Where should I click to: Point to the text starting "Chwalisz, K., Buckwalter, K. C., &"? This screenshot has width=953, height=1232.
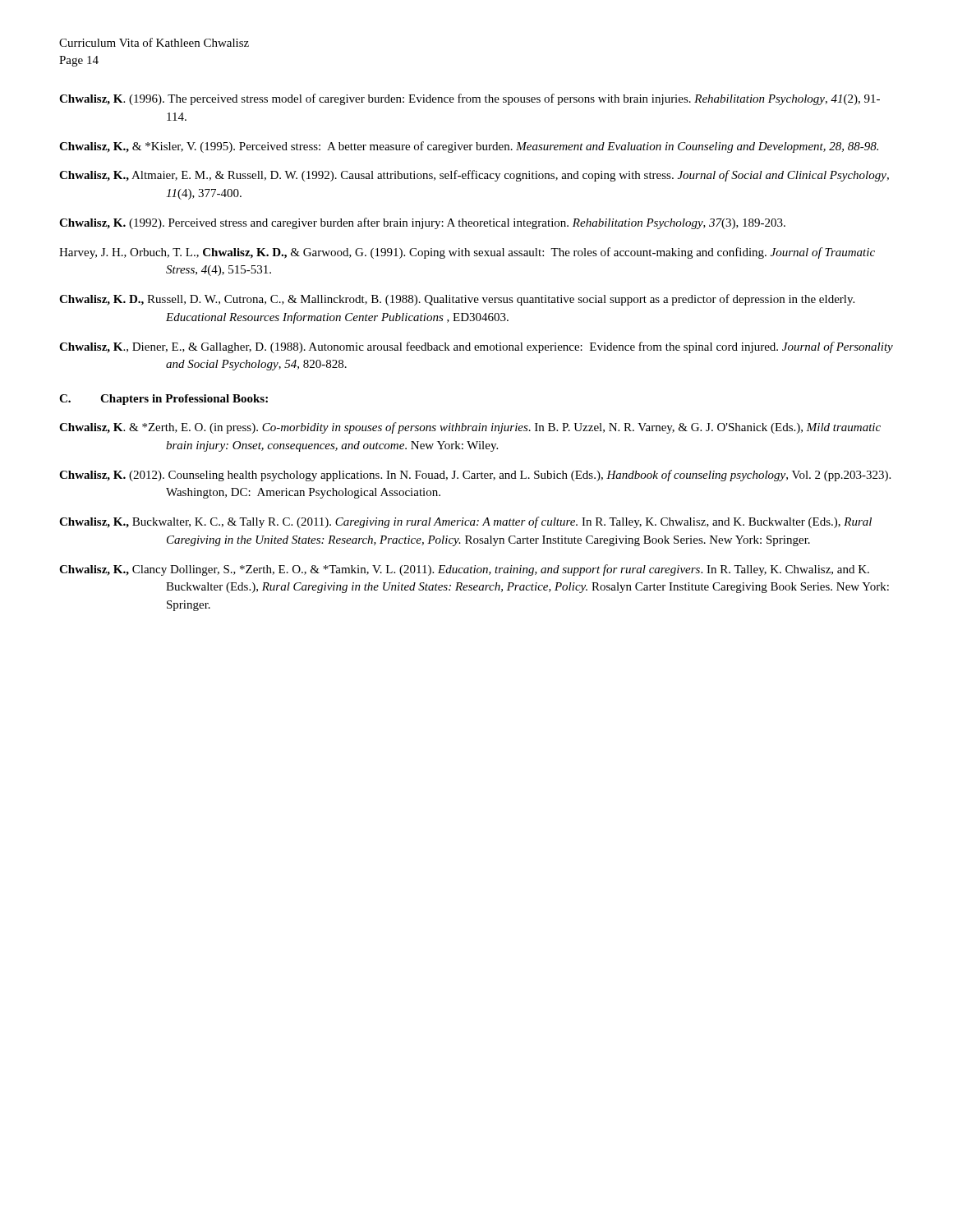(466, 530)
